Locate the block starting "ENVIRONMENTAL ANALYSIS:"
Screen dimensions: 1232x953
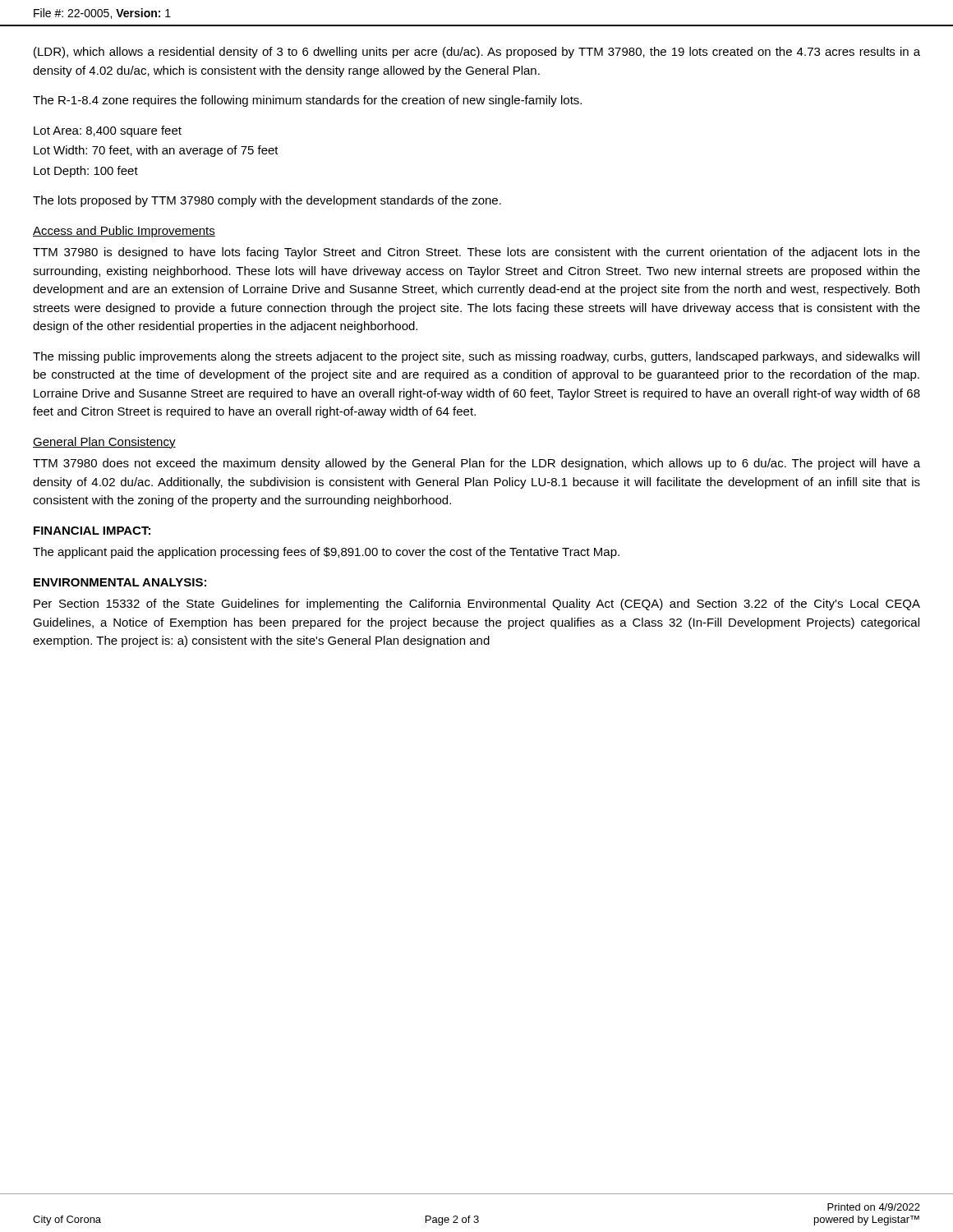coord(120,582)
